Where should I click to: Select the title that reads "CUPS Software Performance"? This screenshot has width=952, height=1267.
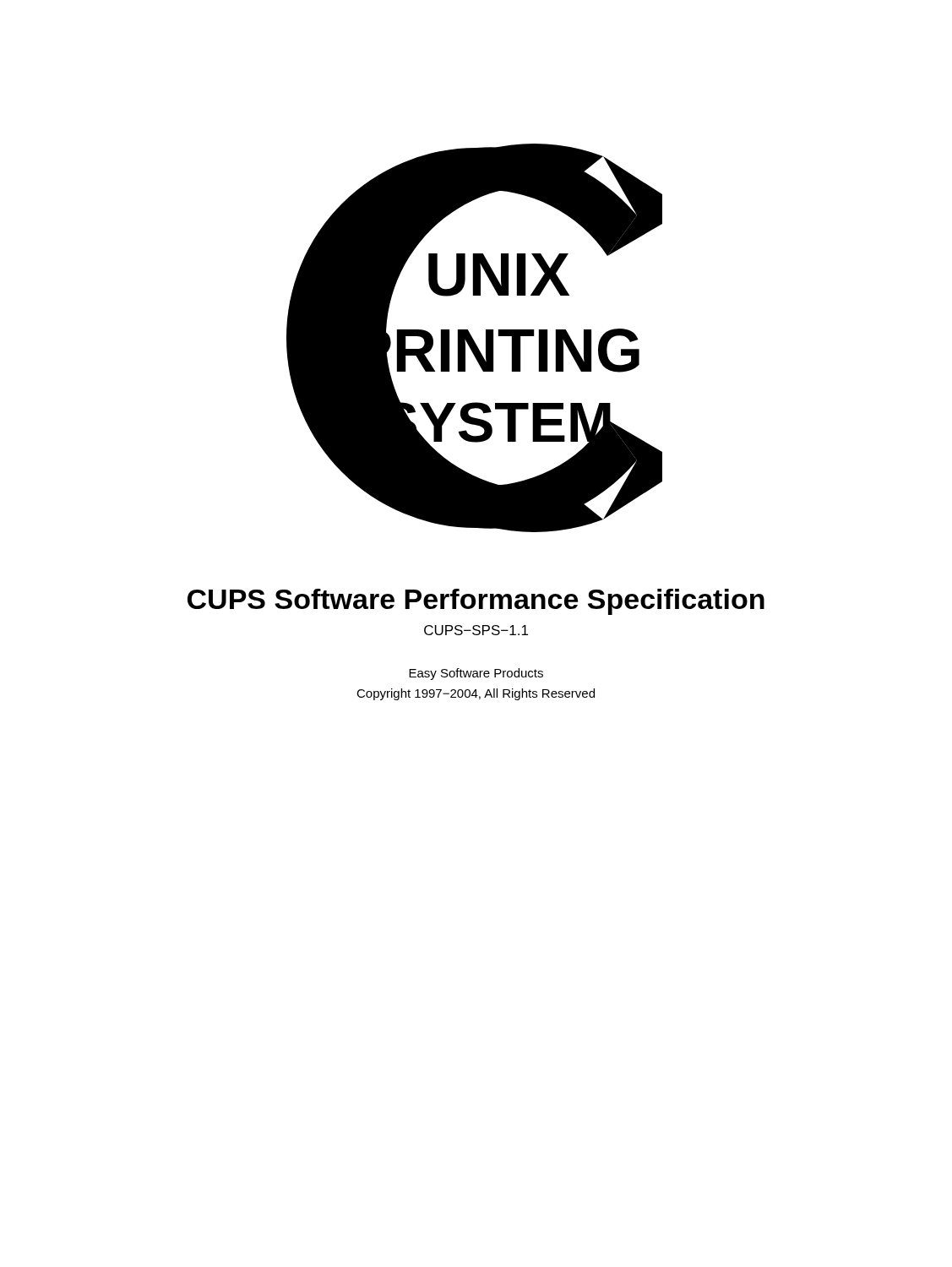[476, 643]
